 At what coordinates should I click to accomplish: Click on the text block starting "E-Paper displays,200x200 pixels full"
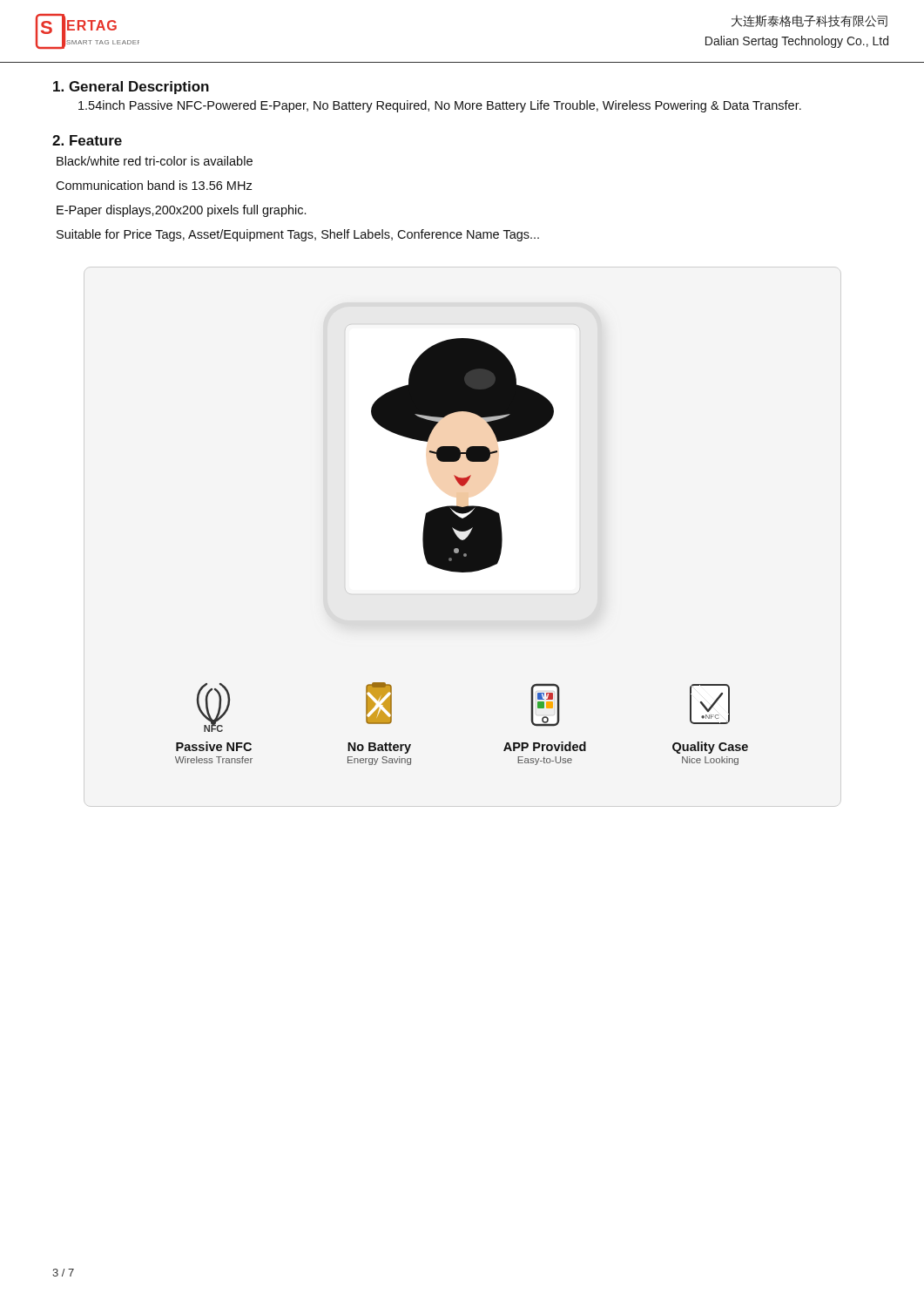tap(181, 210)
